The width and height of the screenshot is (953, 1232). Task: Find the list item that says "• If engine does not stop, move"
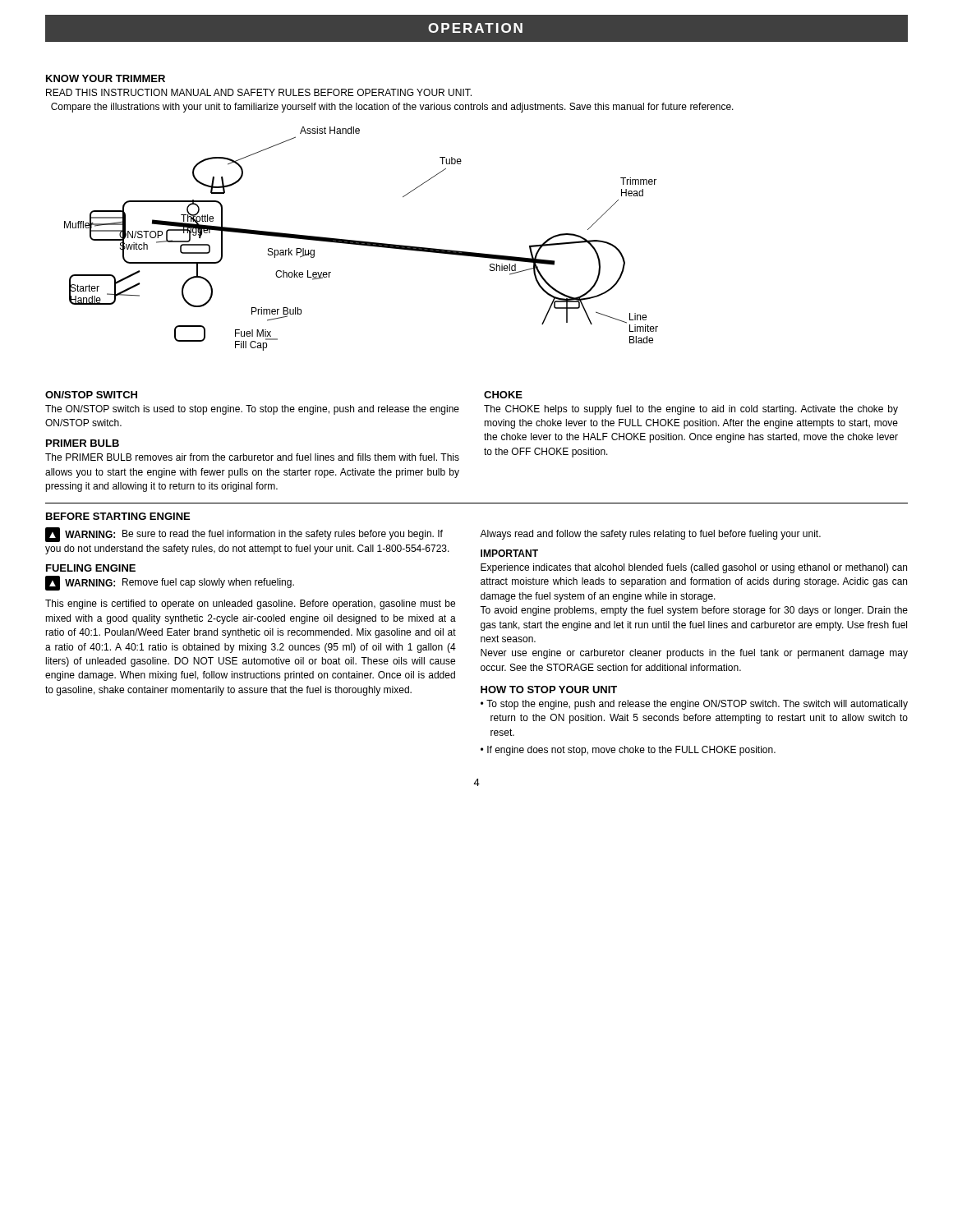pyautogui.click(x=628, y=750)
